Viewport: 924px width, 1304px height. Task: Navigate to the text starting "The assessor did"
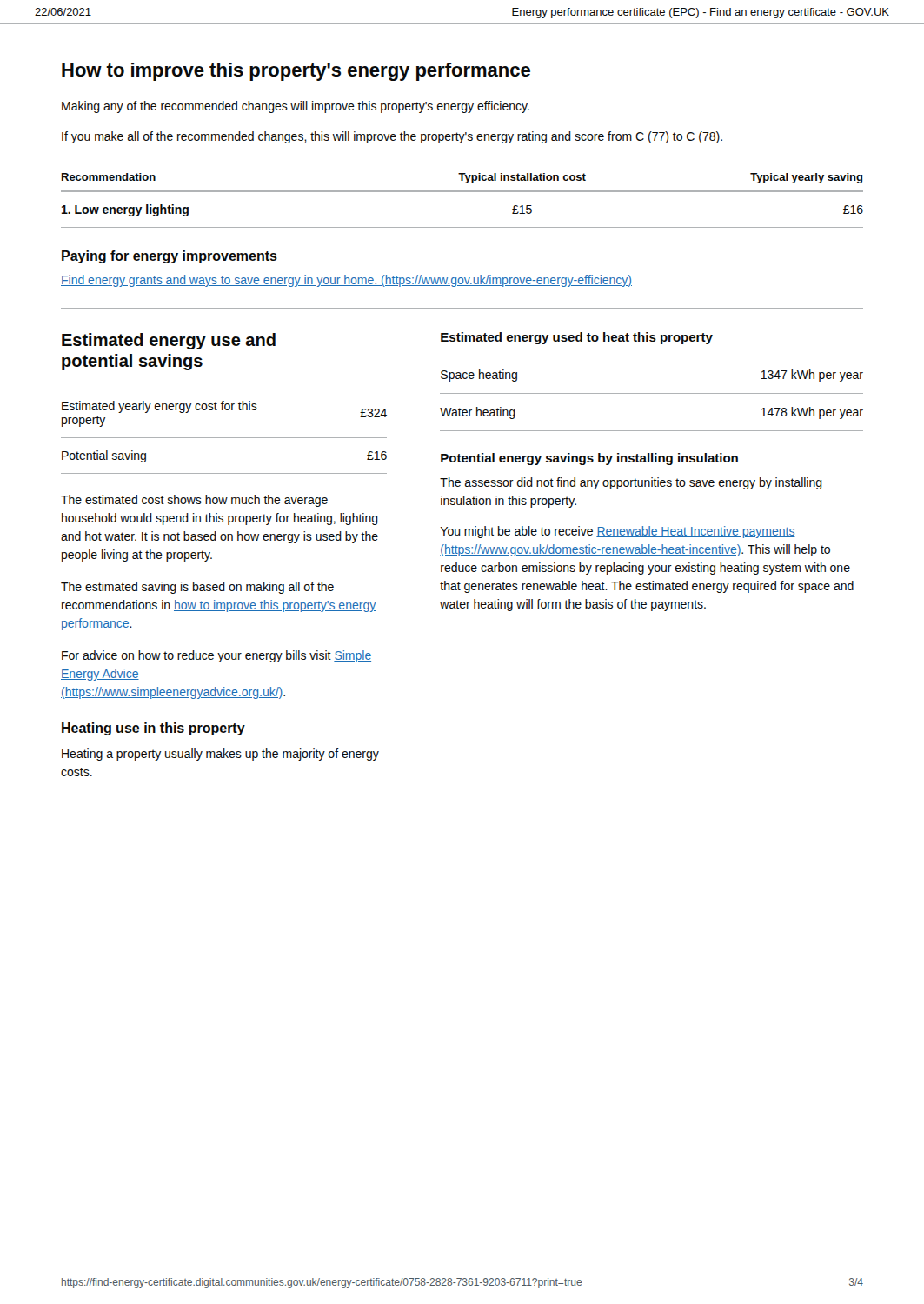tap(631, 492)
